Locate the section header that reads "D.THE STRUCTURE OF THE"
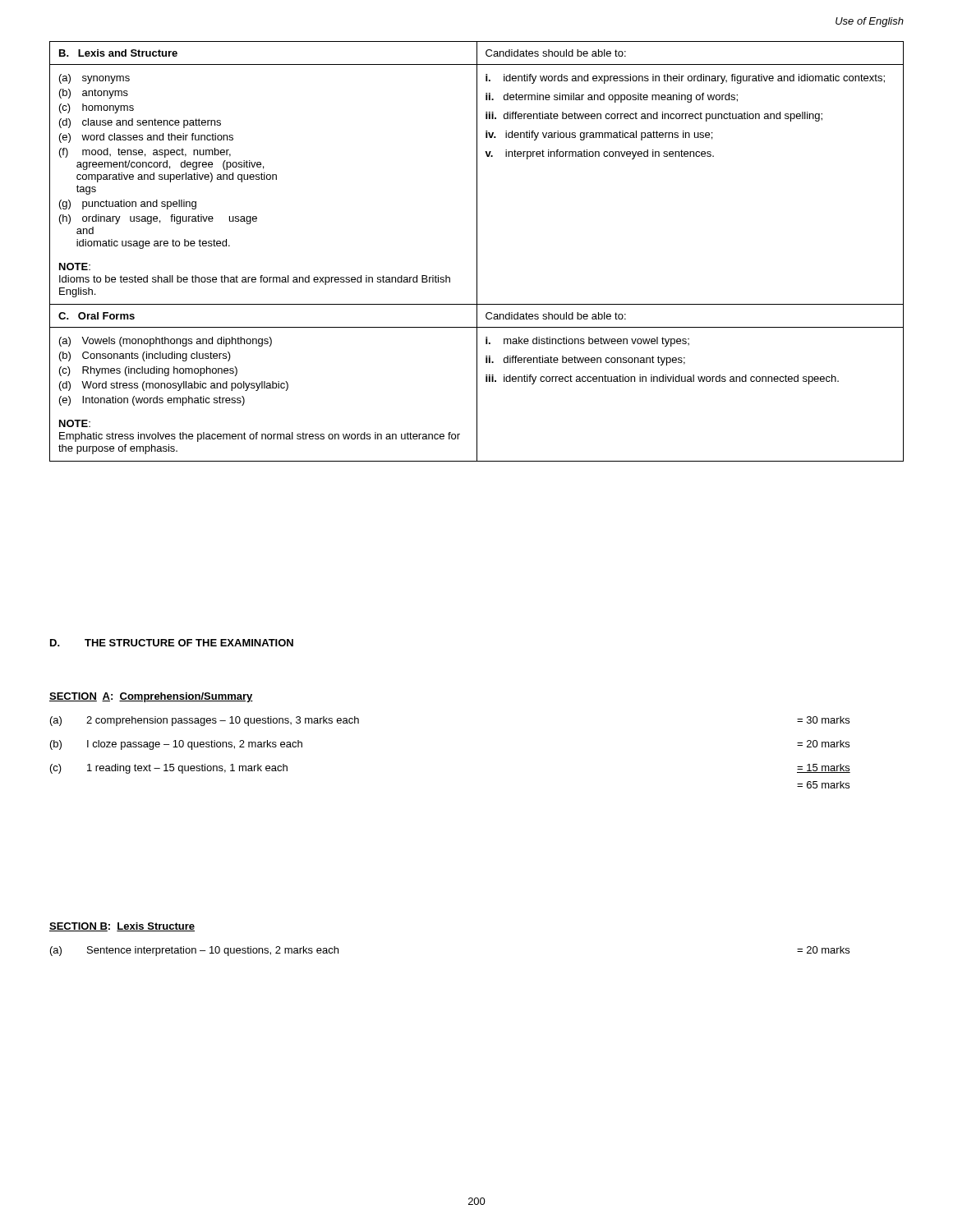The width and height of the screenshot is (953, 1232). coord(172,643)
